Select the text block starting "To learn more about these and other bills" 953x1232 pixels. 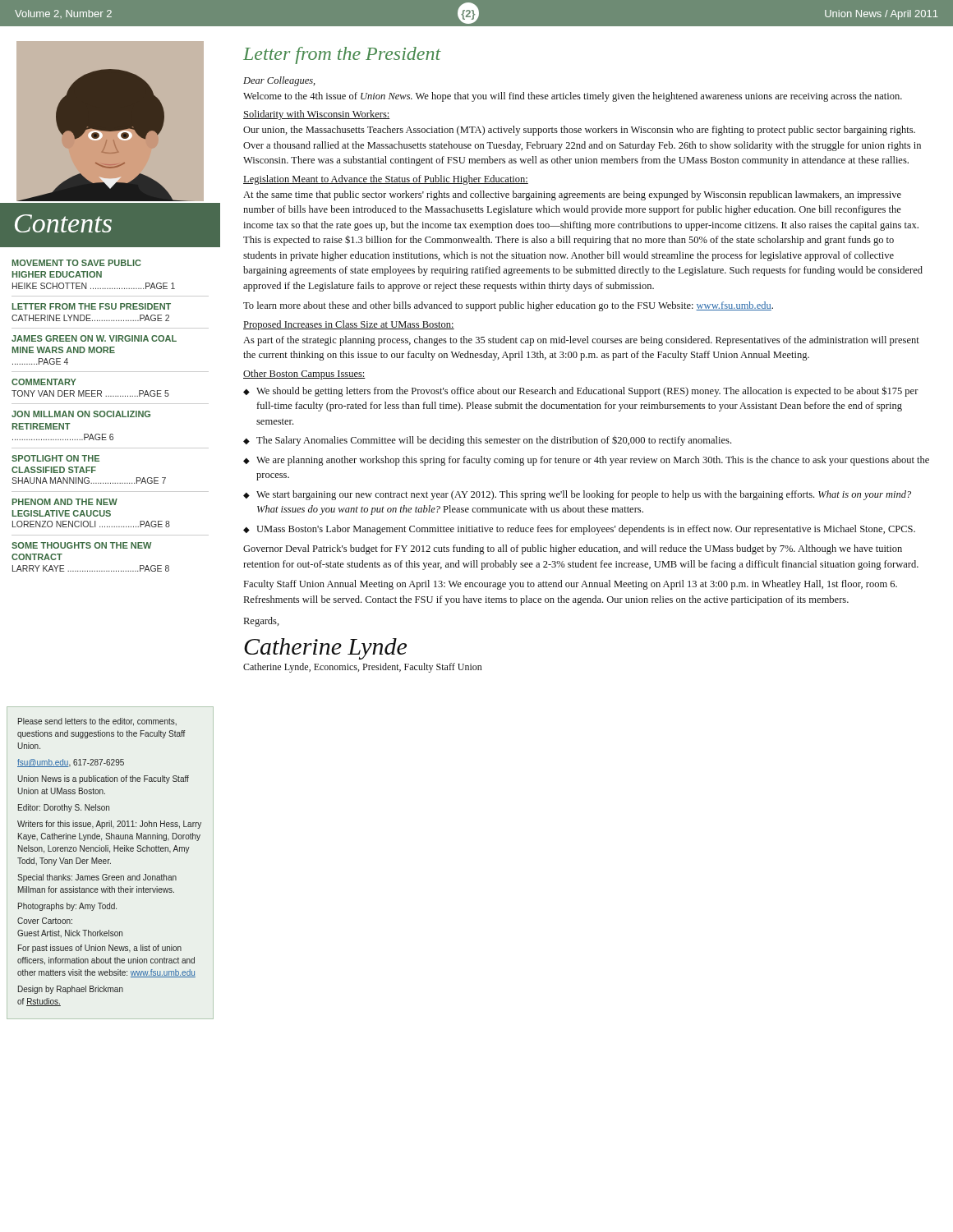509,306
